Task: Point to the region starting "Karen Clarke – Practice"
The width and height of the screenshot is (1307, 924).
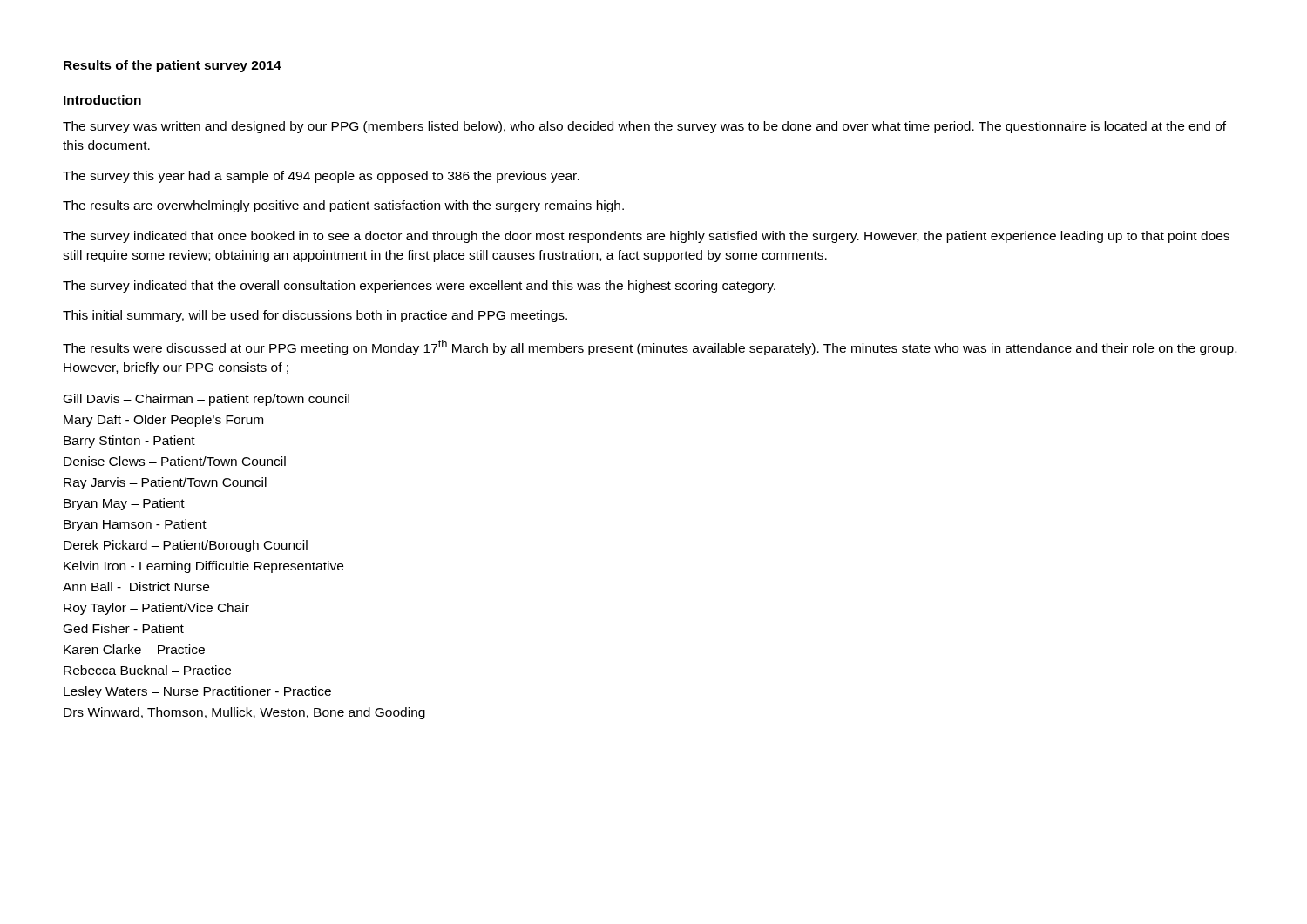Action: [x=134, y=649]
